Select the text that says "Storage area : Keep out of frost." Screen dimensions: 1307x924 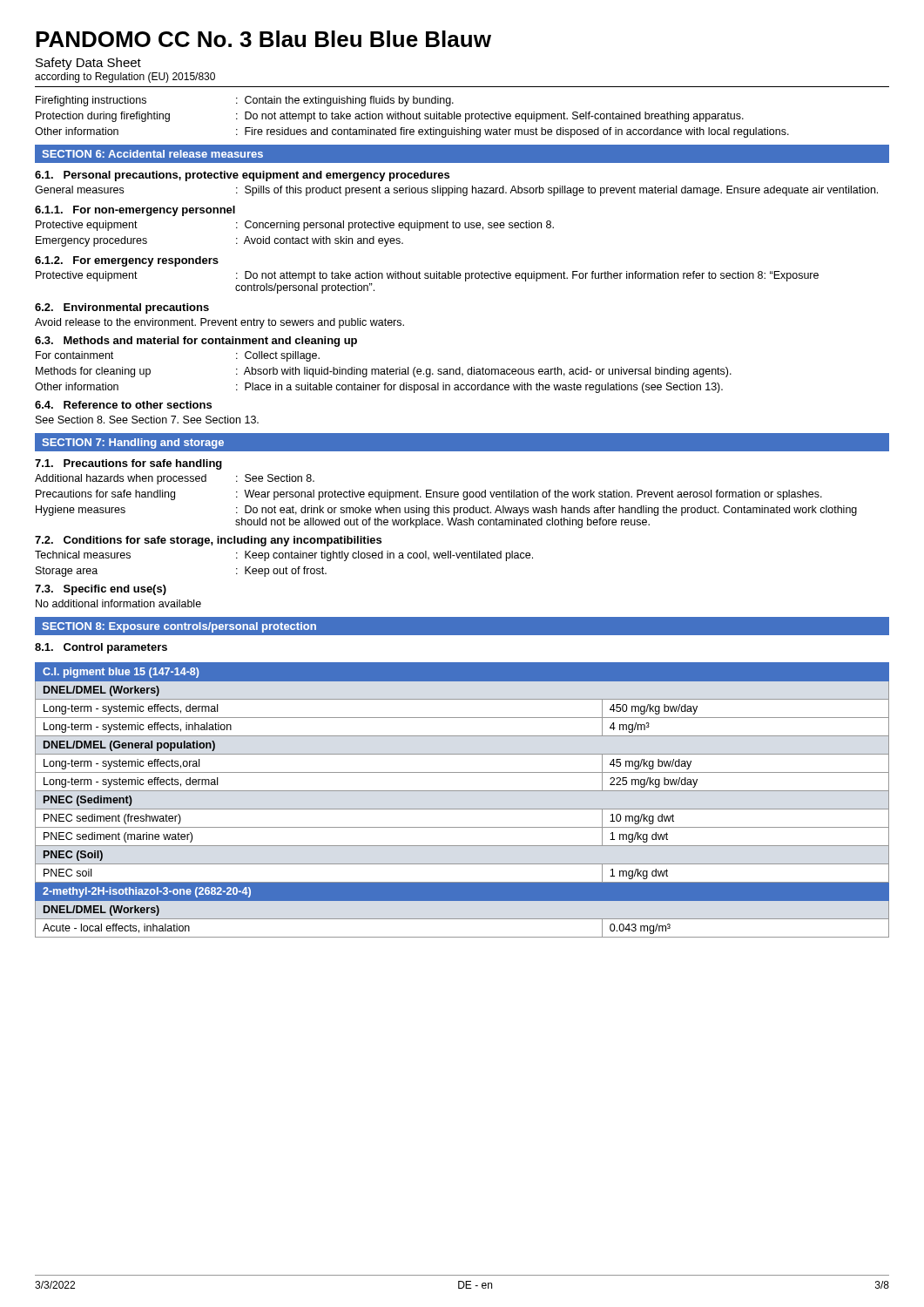(69, 571)
